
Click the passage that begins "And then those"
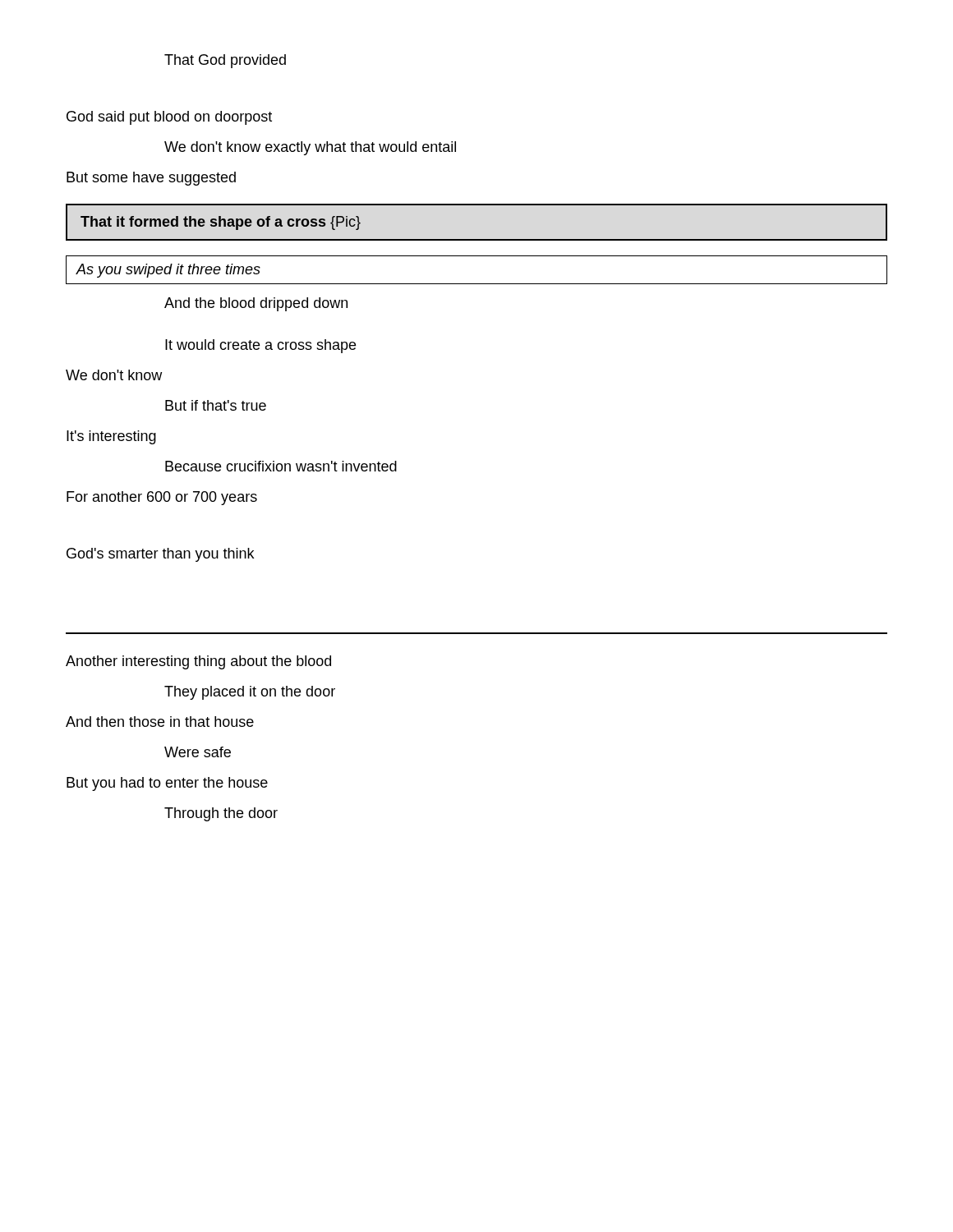tap(160, 722)
